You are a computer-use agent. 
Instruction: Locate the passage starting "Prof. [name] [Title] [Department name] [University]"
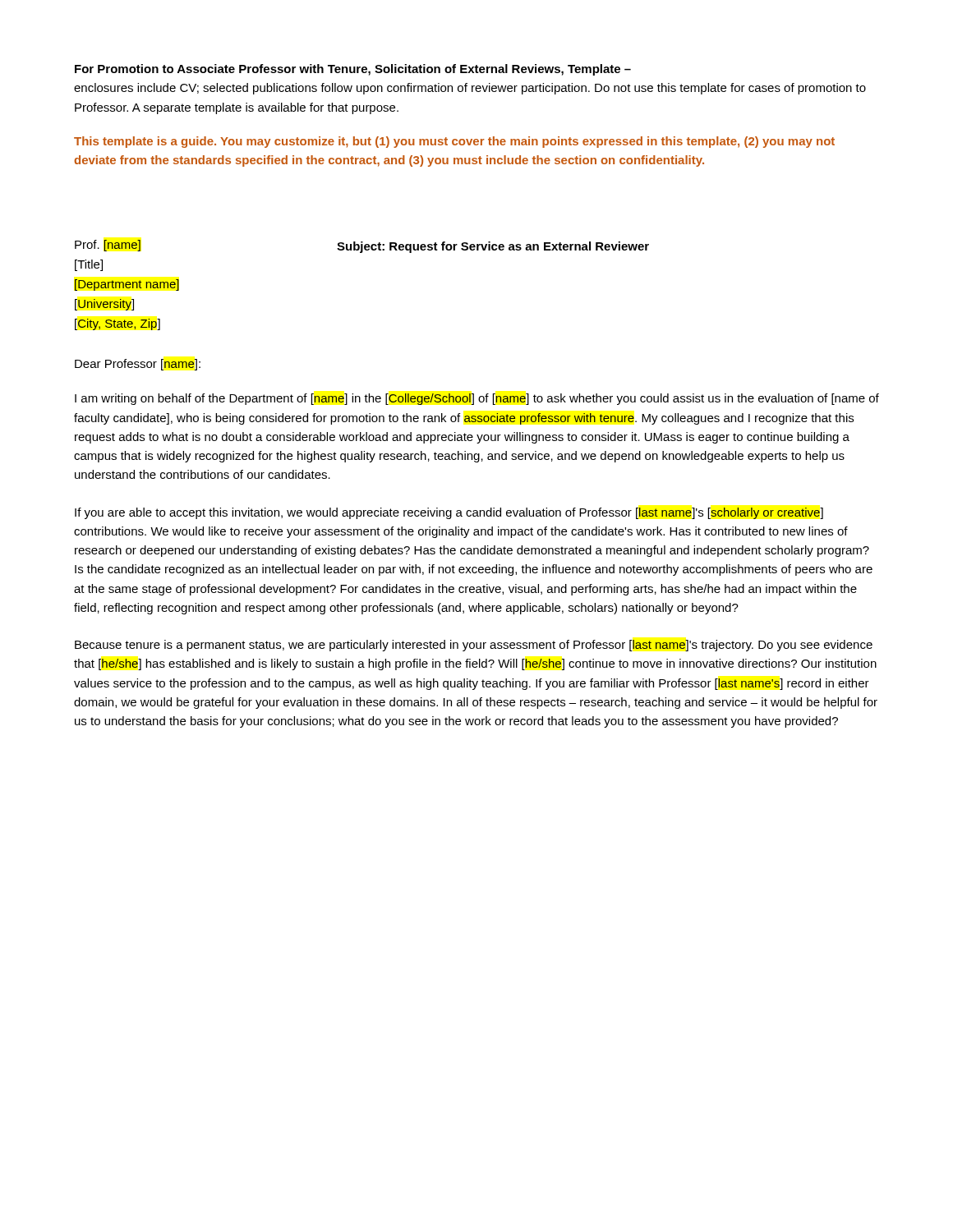pyautogui.click(x=362, y=246)
